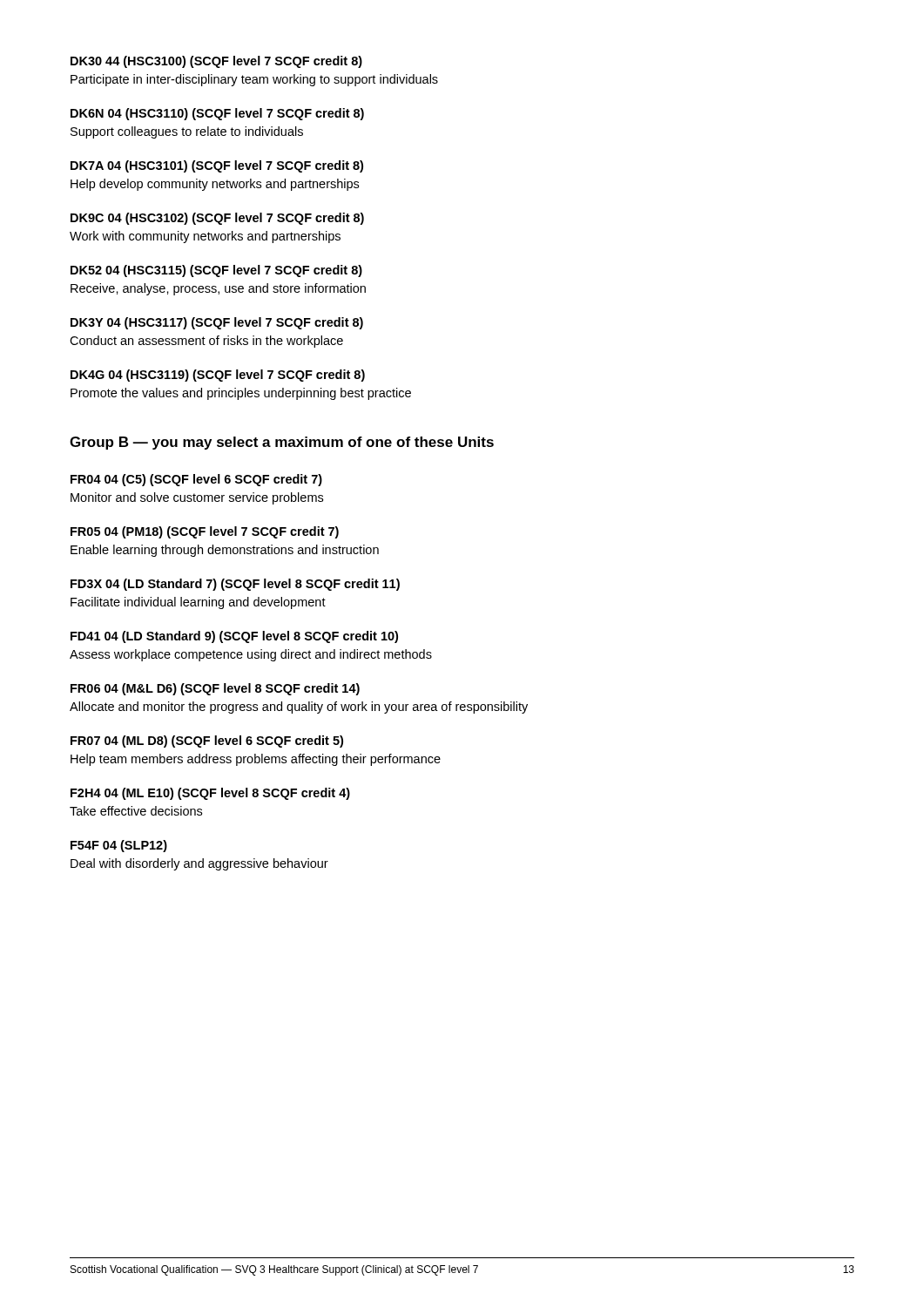Select the text starting "FD3X 04 (LD Standard"

click(x=235, y=585)
